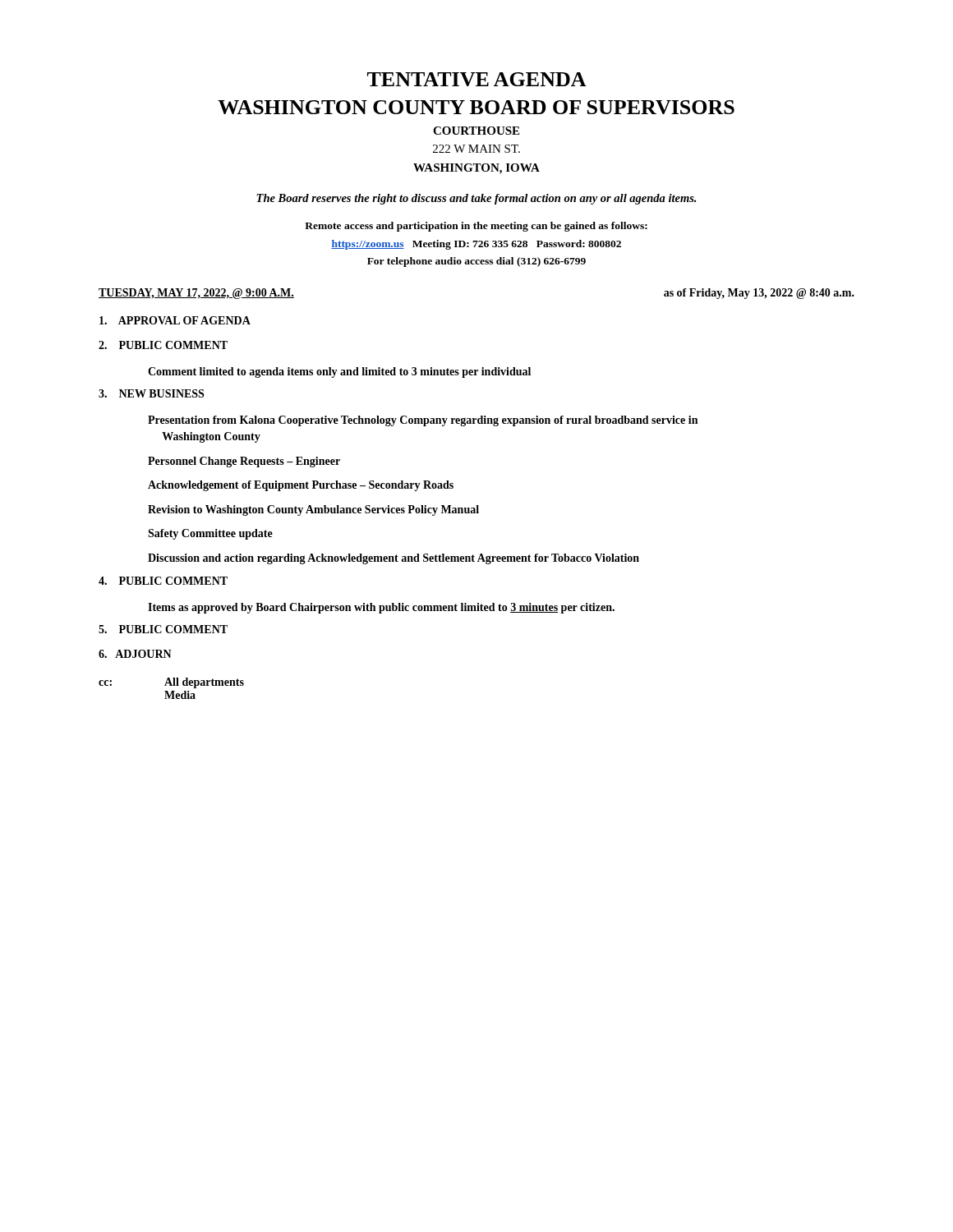
Task: Find the passage starting "Safety Committee update"
Action: [x=210, y=534]
